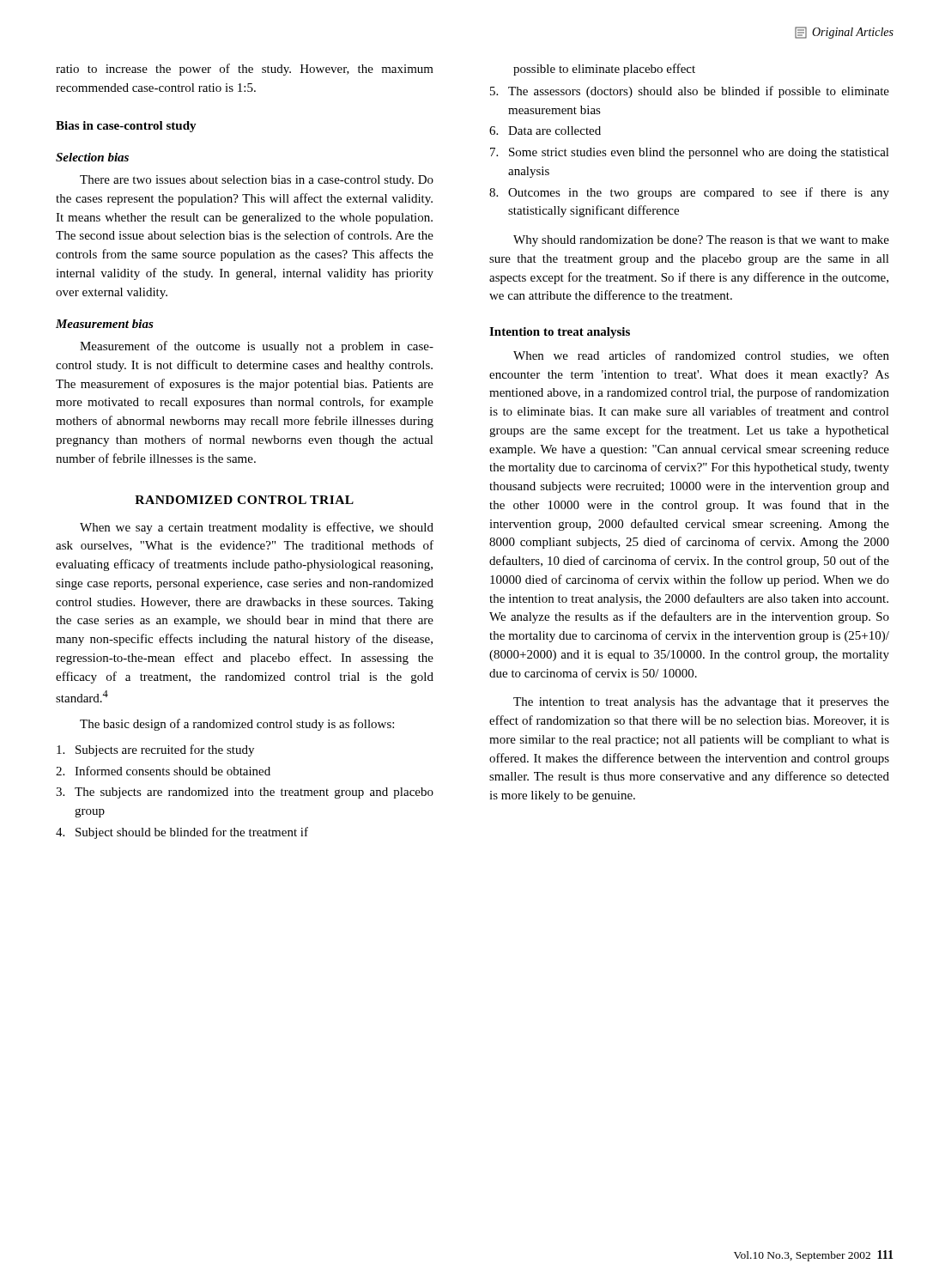Point to the text starting "When we read"
Viewport: 945px width, 1288px height.
(689, 515)
